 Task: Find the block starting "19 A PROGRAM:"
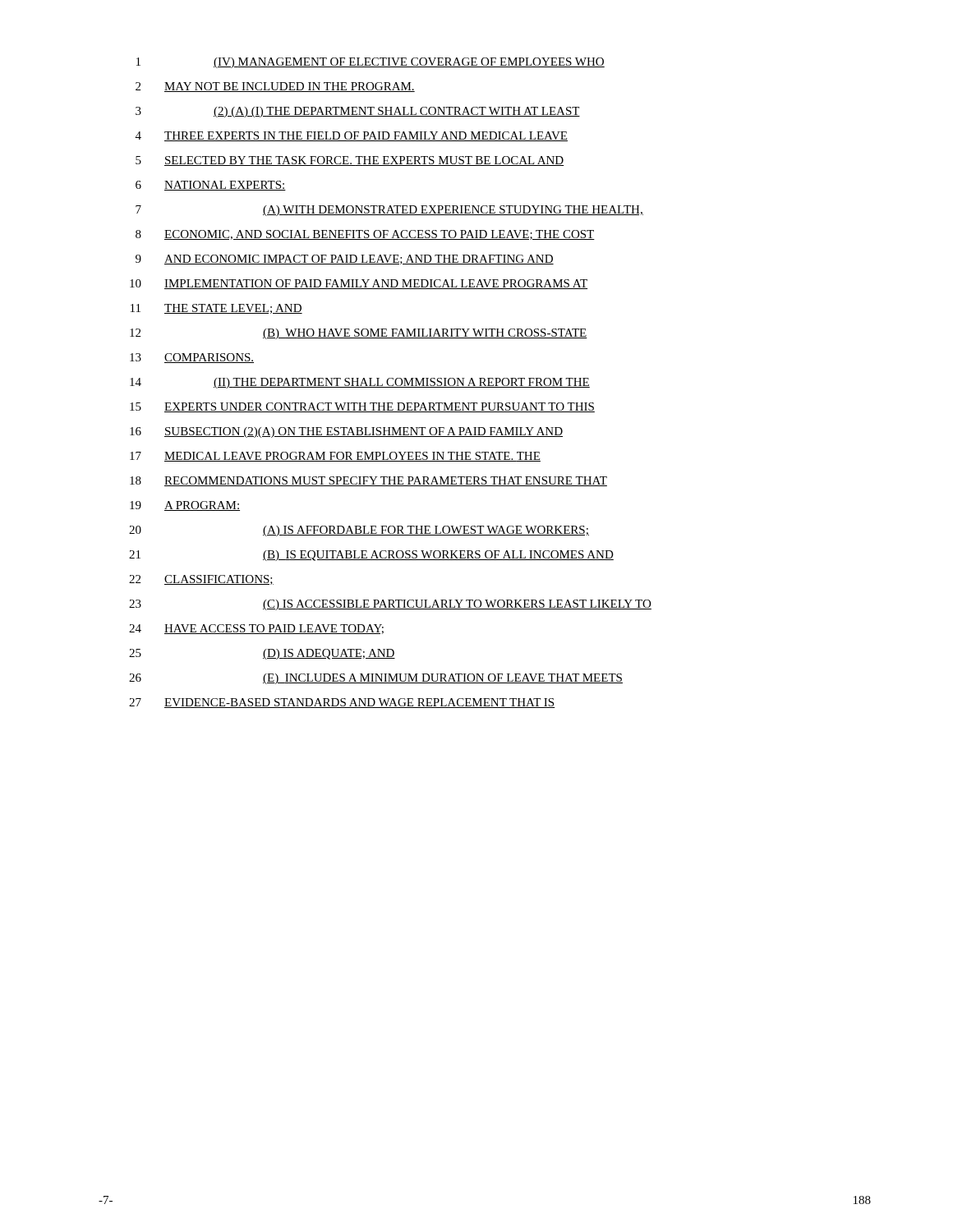[185, 506]
